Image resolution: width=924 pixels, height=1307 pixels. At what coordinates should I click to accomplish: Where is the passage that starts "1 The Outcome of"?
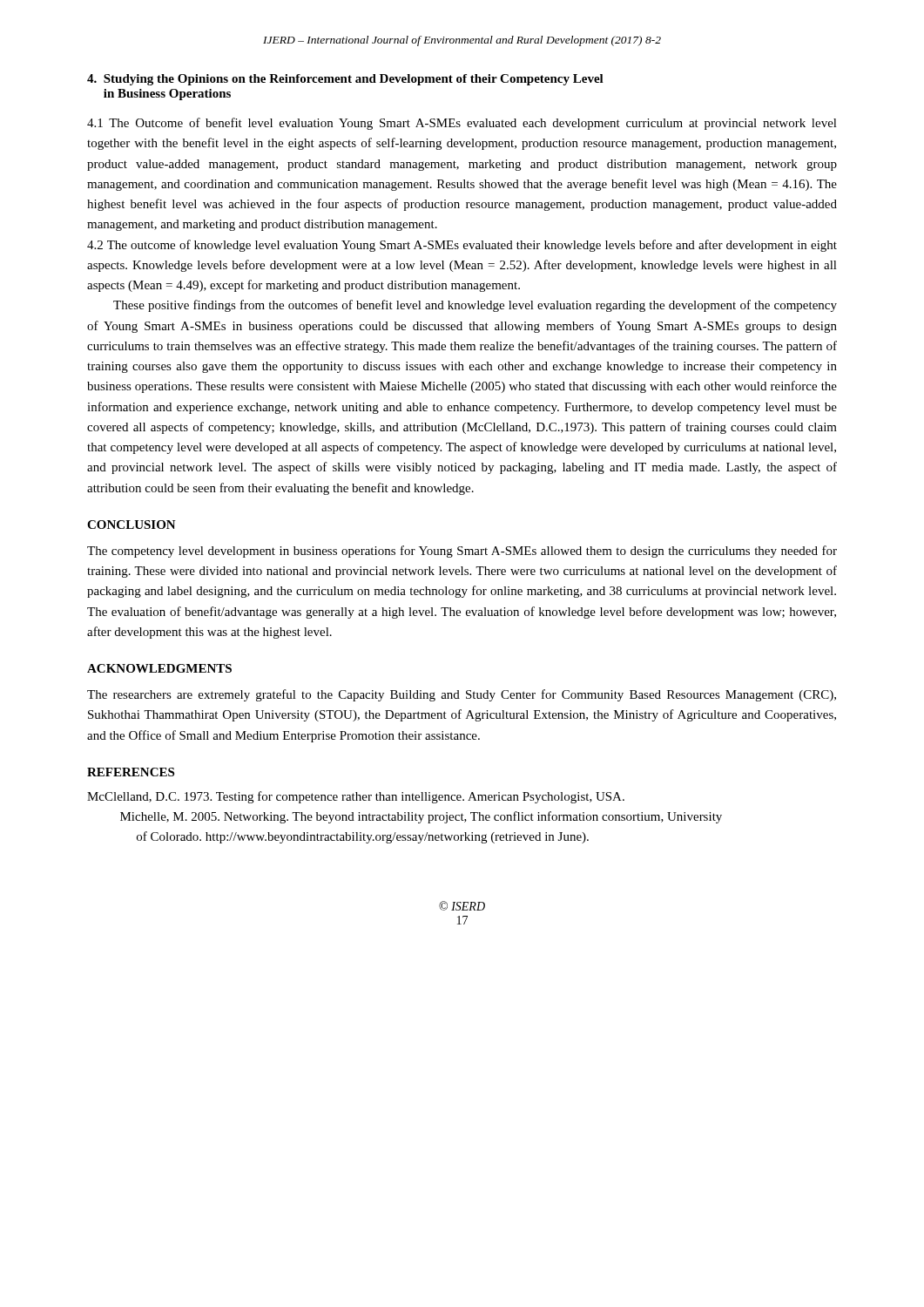coord(462,174)
